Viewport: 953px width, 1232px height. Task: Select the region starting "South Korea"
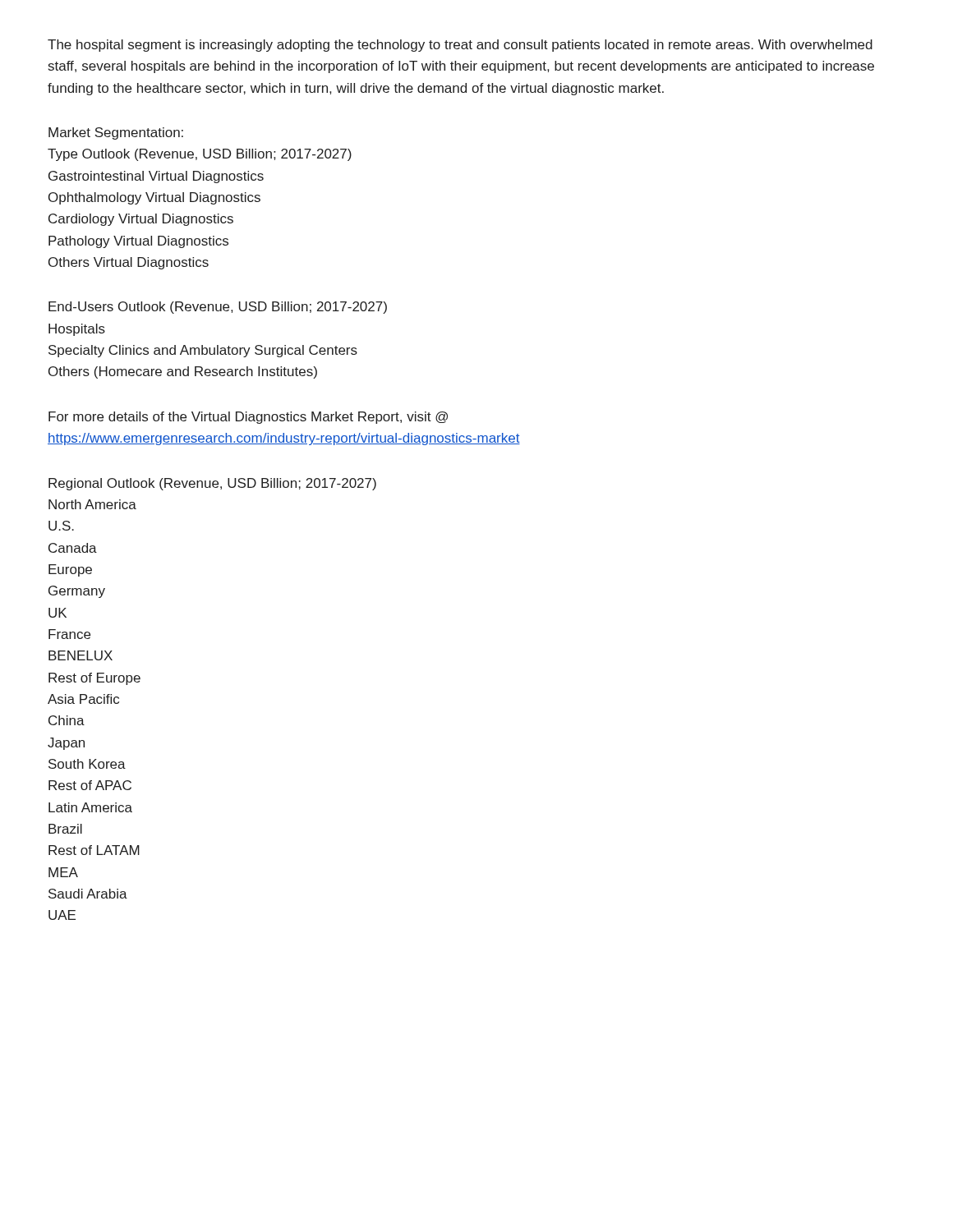coord(86,764)
